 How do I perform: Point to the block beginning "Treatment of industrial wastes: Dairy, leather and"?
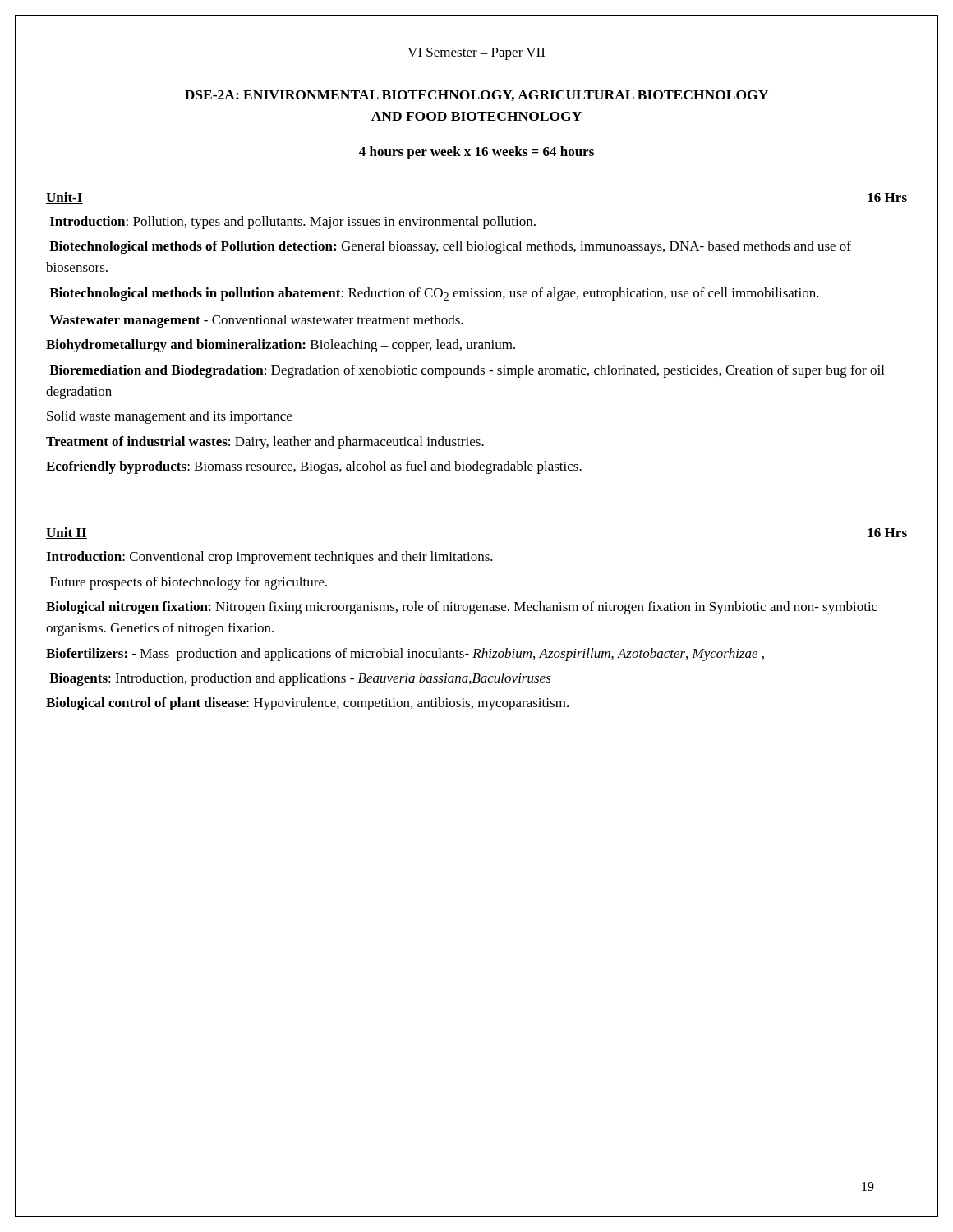point(265,441)
